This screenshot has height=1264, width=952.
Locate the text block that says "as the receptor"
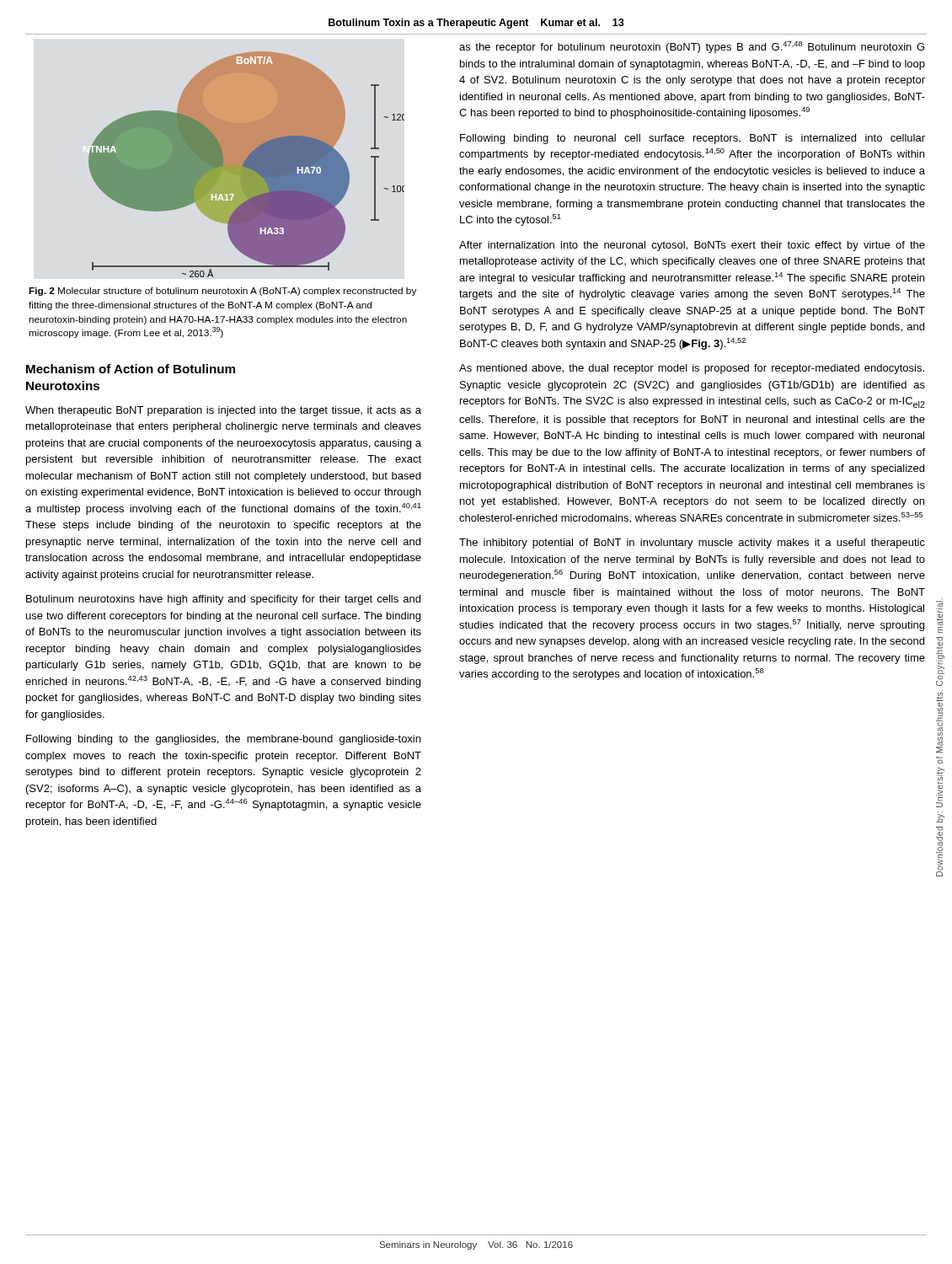click(x=692, y=79)
